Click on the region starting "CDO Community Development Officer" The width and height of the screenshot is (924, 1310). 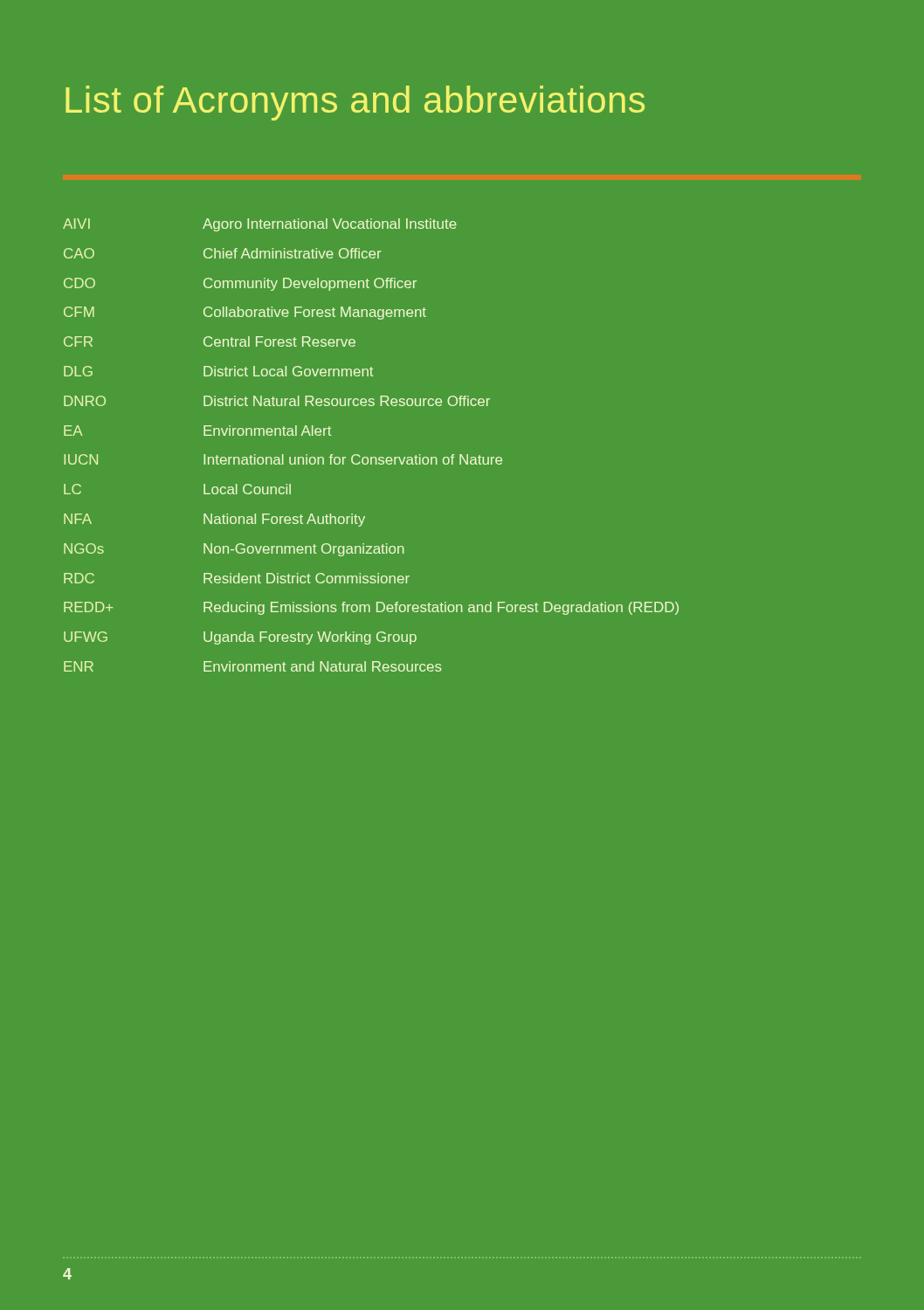coord(240,284)
